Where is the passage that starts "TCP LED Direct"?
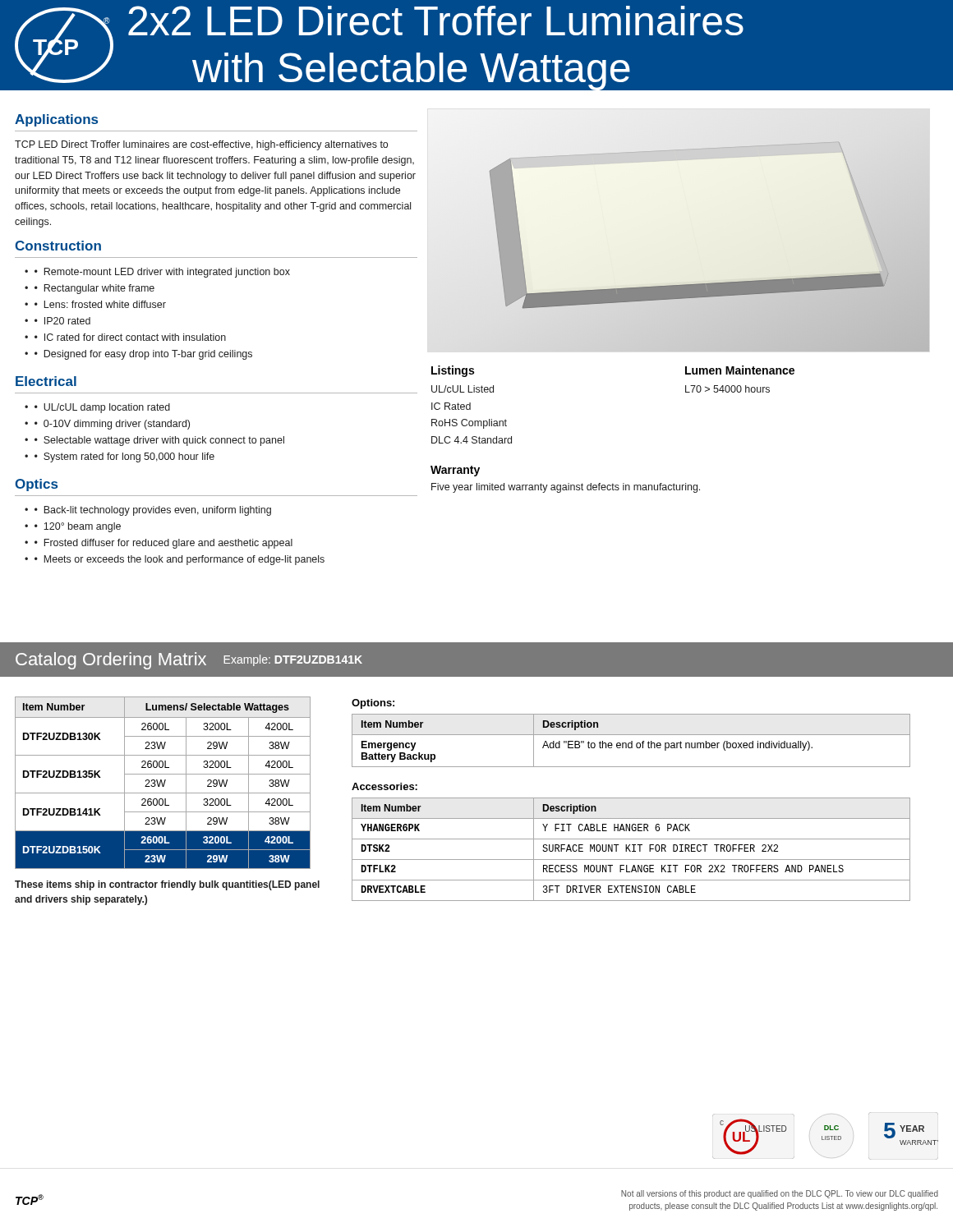 tap(215, 183)
